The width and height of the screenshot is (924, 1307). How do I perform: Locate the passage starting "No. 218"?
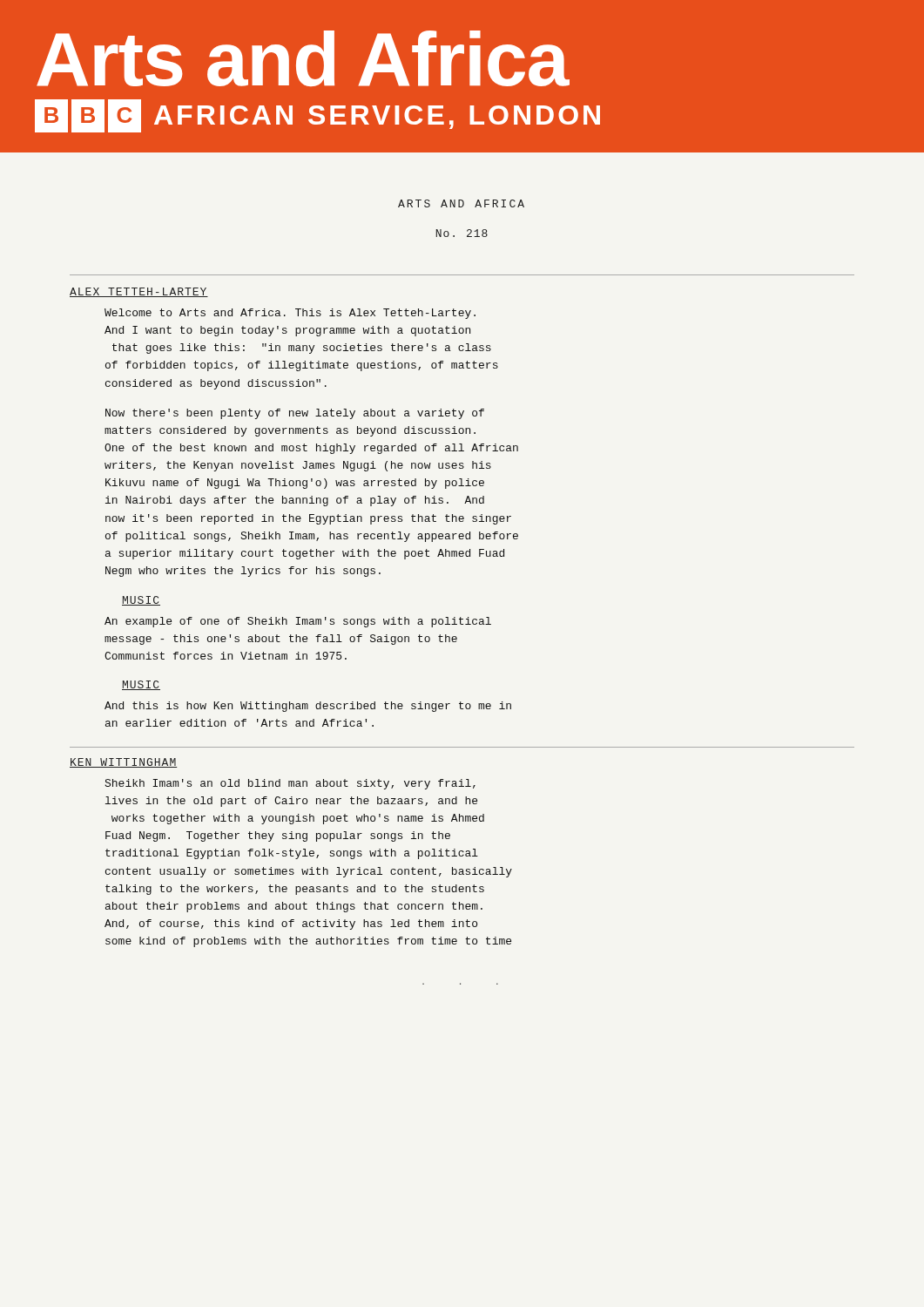462,234
